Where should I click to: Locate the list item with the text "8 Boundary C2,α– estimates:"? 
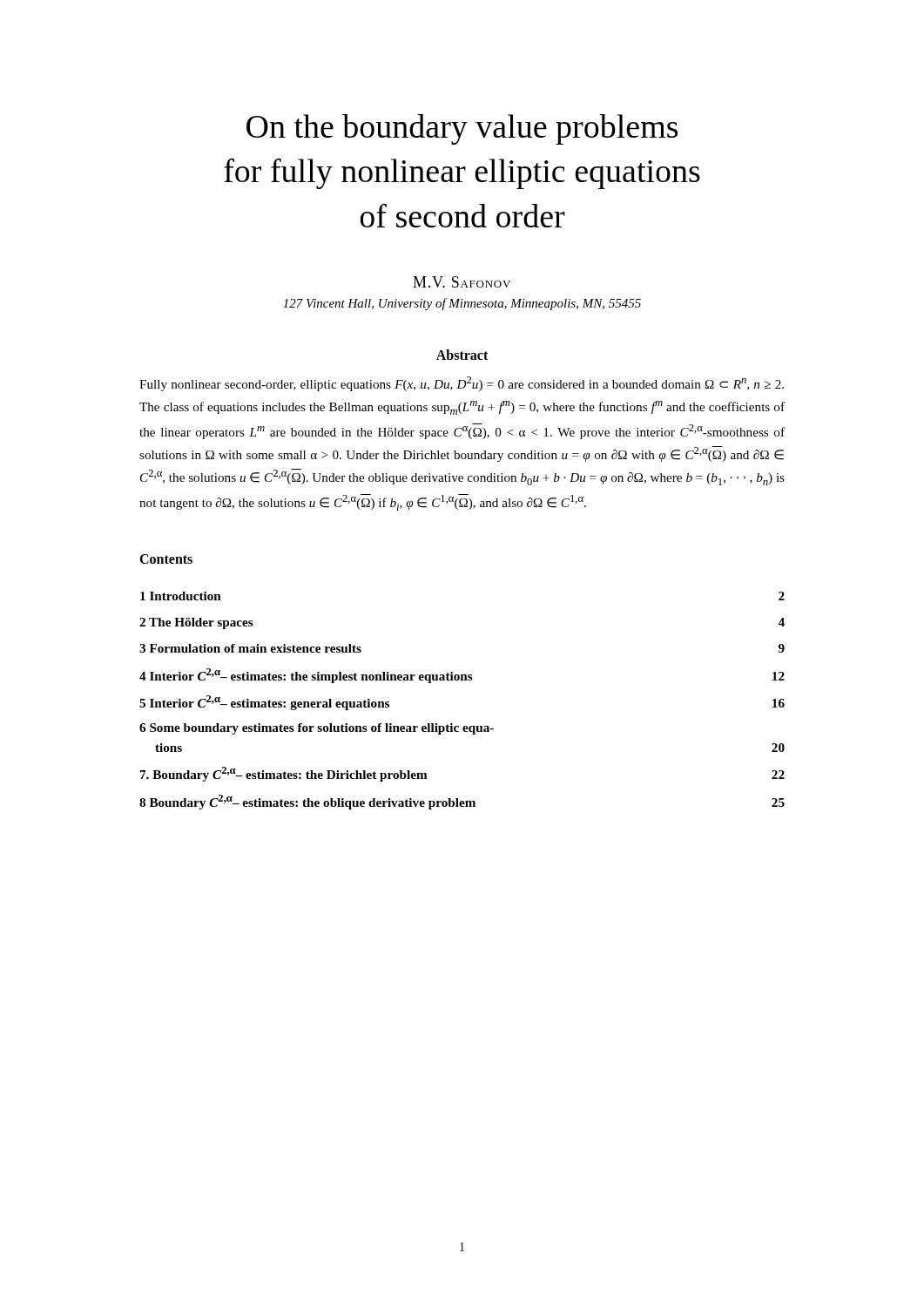tap(462, 801)
